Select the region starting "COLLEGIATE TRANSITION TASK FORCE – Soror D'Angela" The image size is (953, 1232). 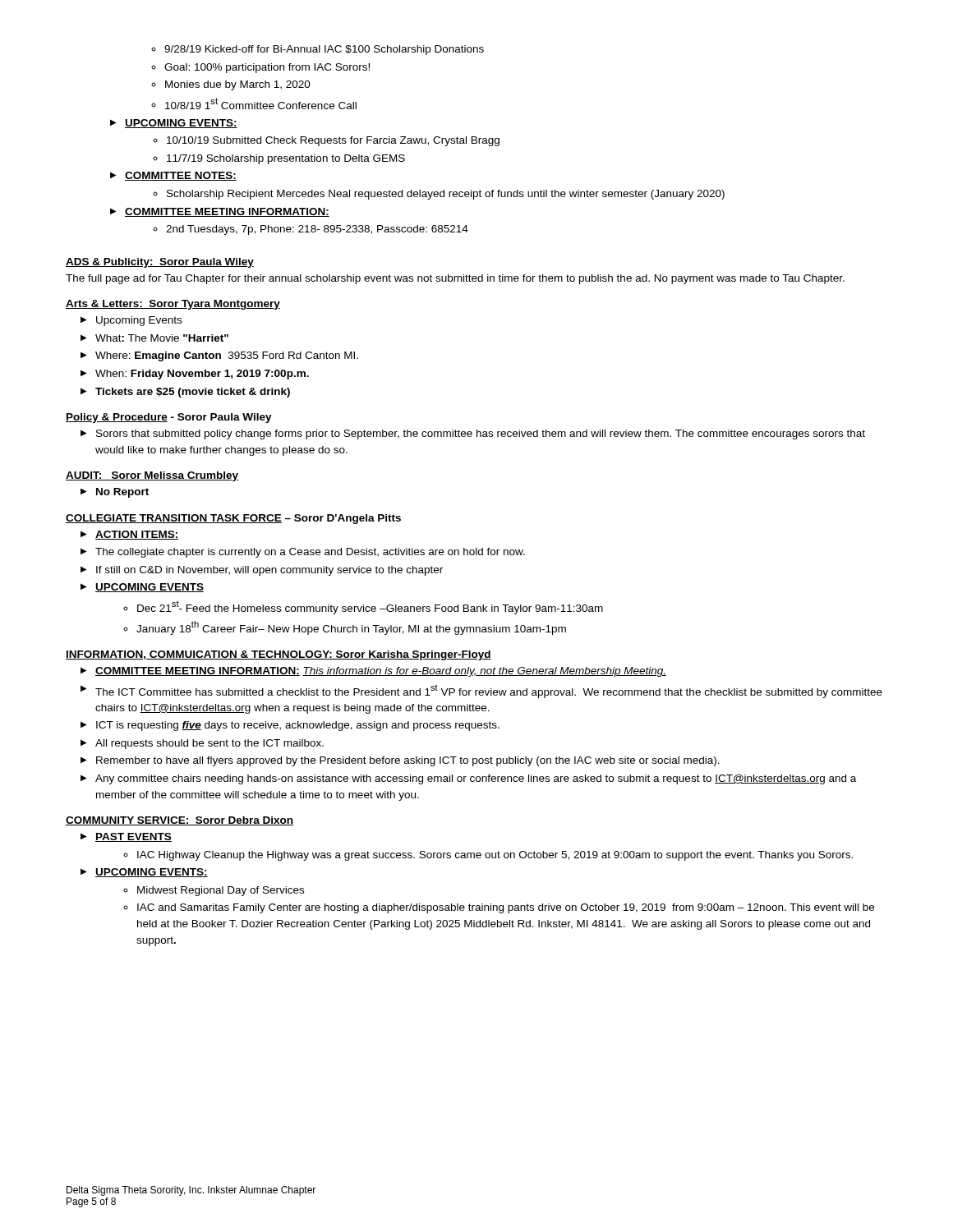(234, 518)
